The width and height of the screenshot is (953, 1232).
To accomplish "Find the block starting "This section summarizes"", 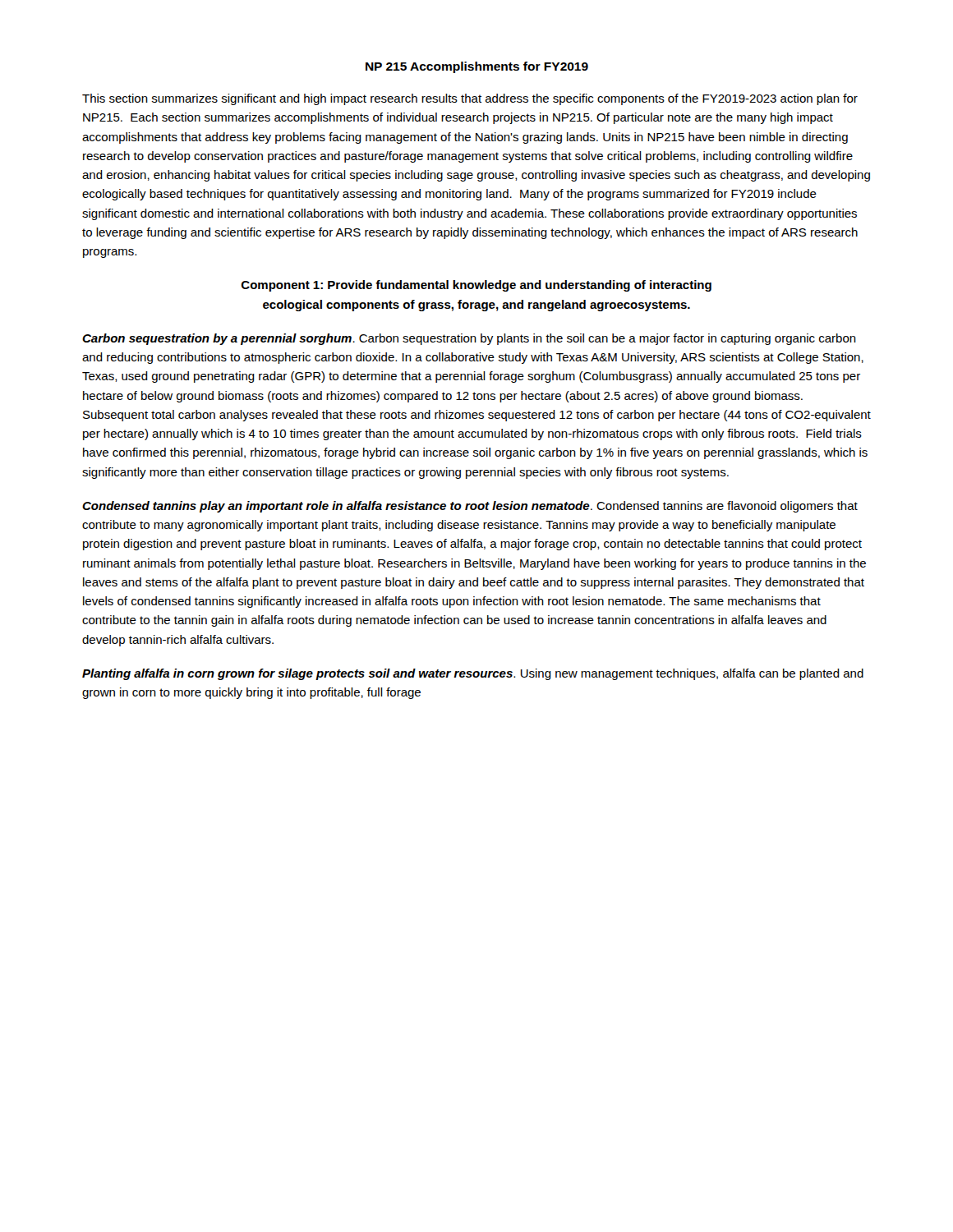I will click(x=476, y=175).
